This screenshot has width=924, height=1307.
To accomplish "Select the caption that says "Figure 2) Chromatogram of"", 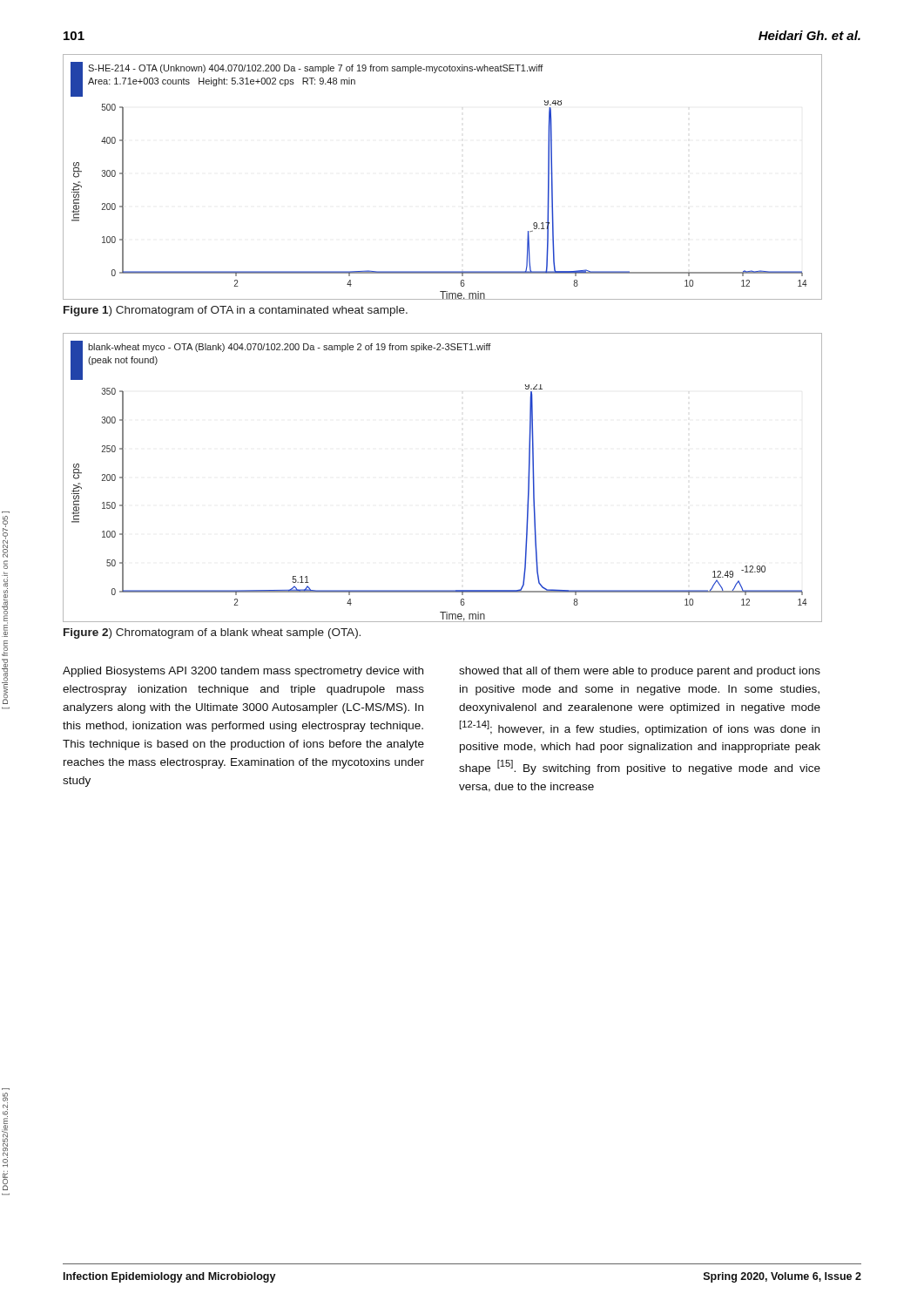I will point(212,632).
